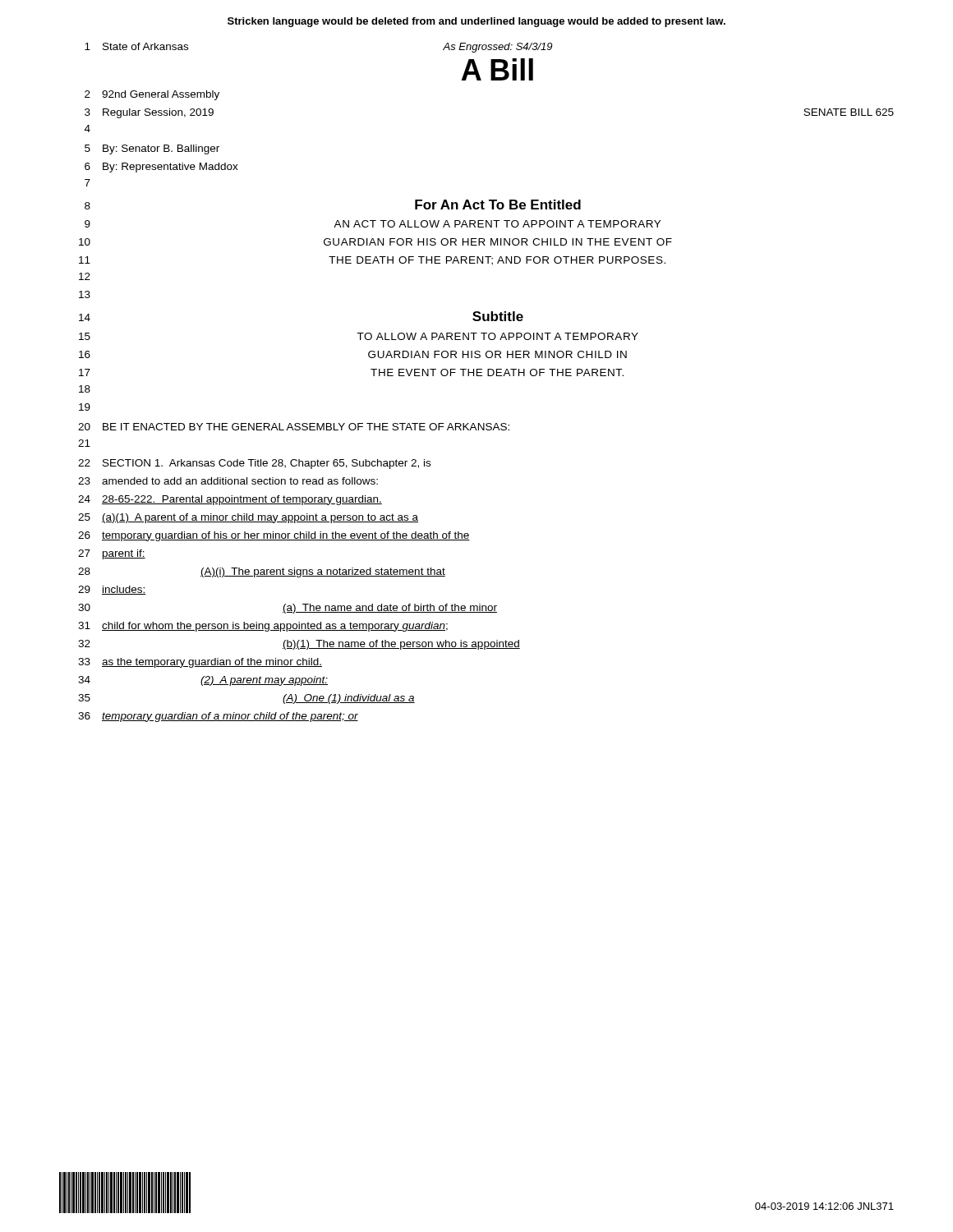Point to the passage starting "THE EVENT OF THE"

tap(498, 372)
